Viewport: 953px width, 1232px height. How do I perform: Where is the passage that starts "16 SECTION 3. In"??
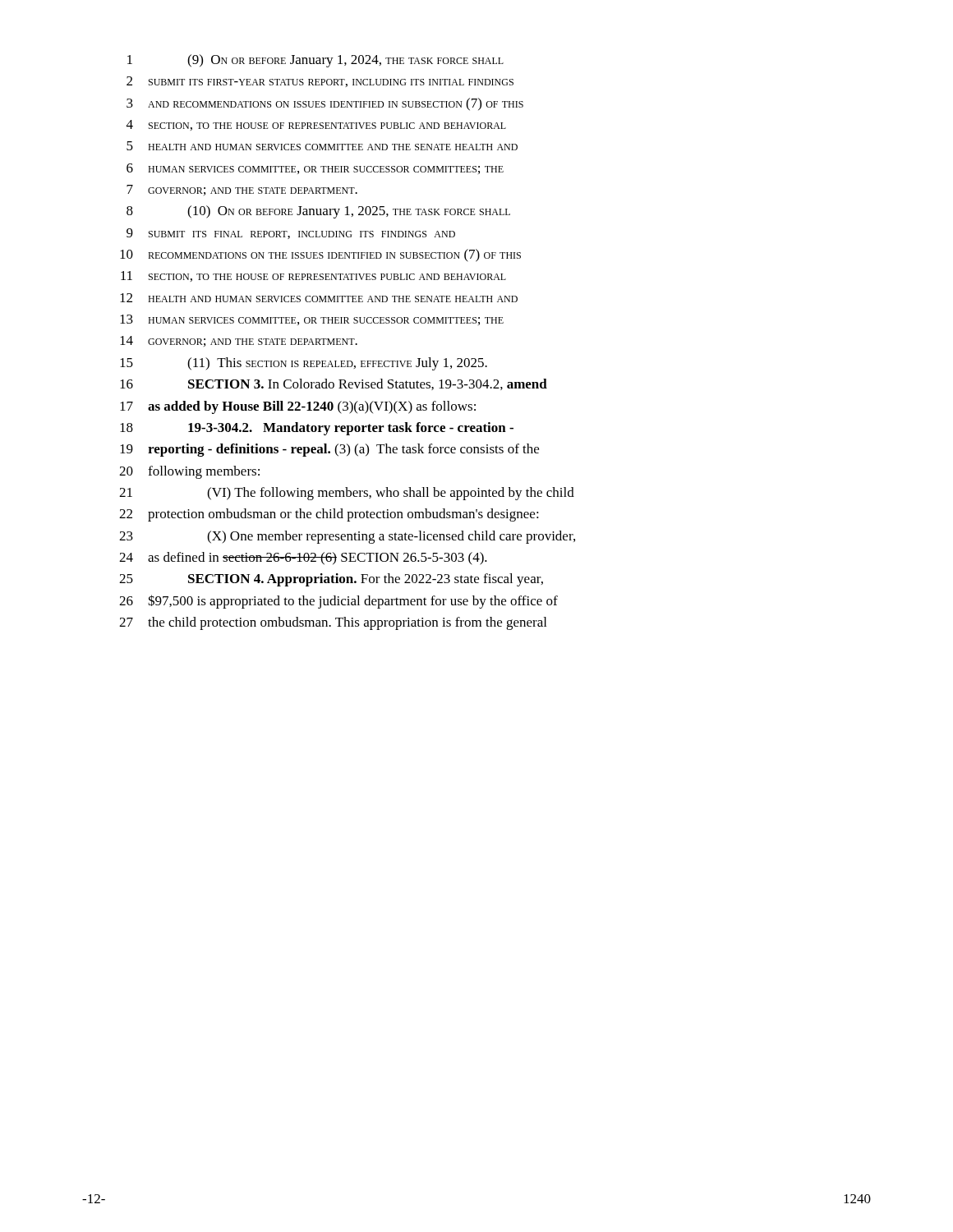485,395
